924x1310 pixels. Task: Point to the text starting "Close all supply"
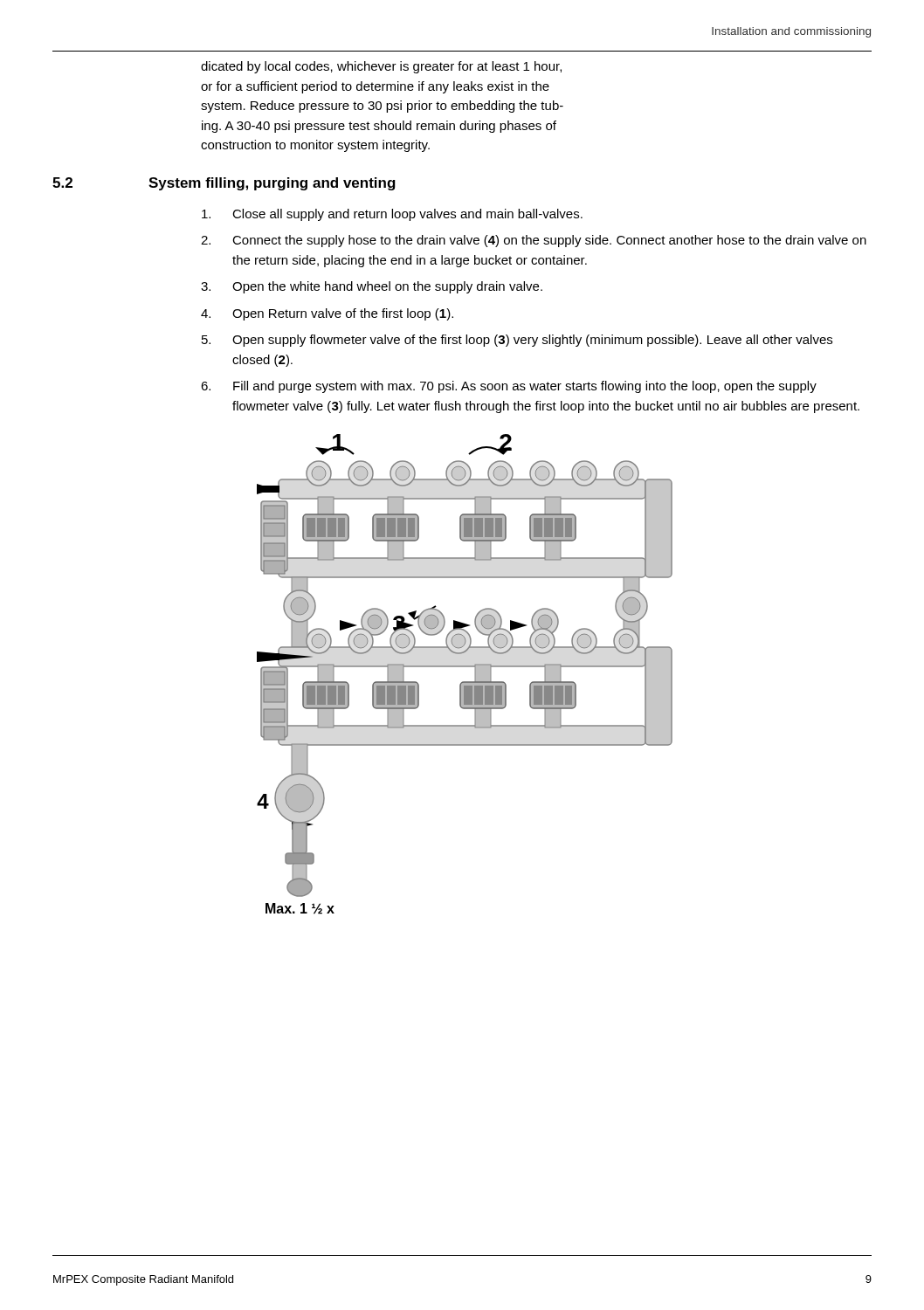coord(536,214)
